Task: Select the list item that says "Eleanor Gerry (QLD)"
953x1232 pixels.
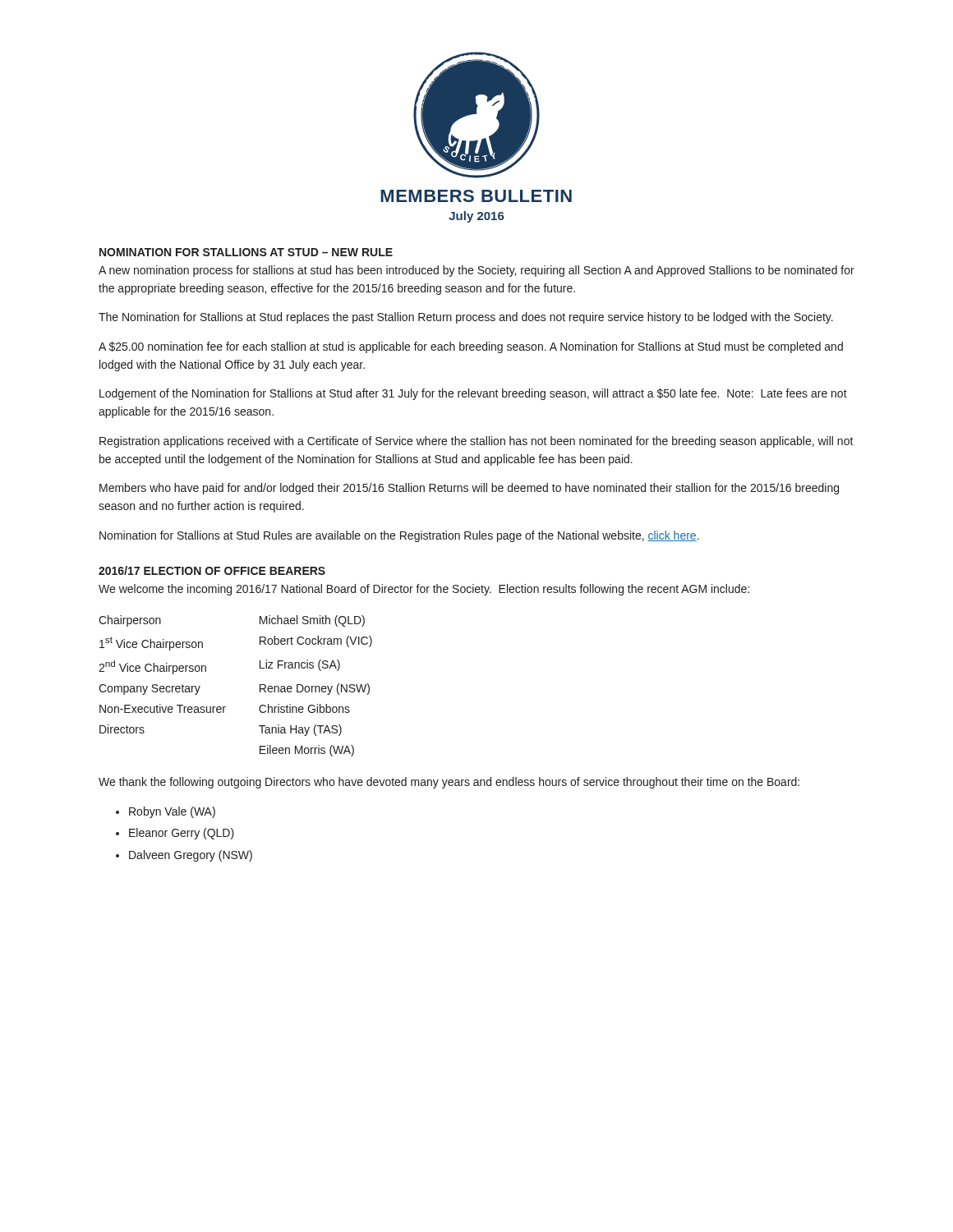Action: point(181,833)
